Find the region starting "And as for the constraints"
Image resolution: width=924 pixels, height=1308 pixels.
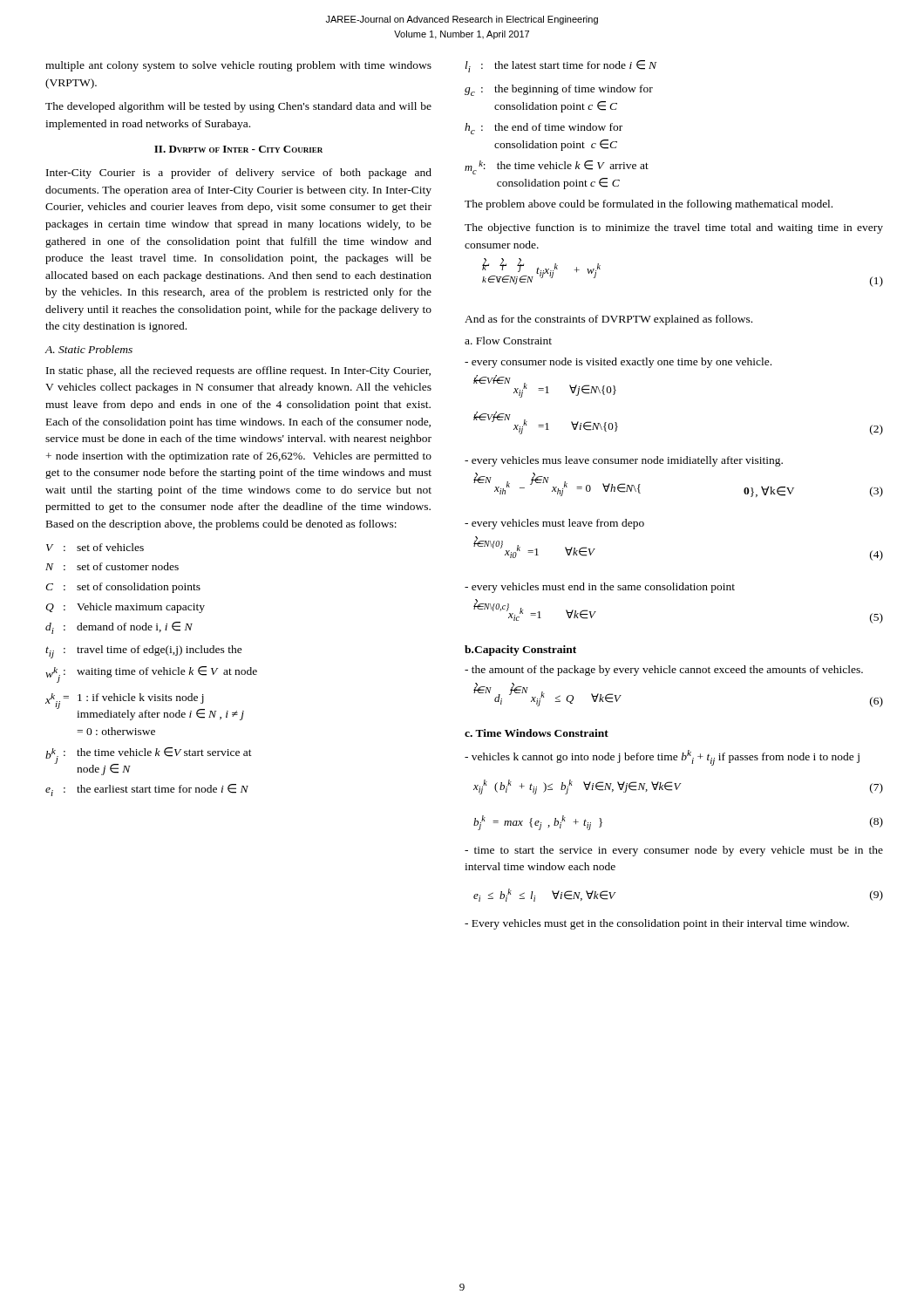609,319
